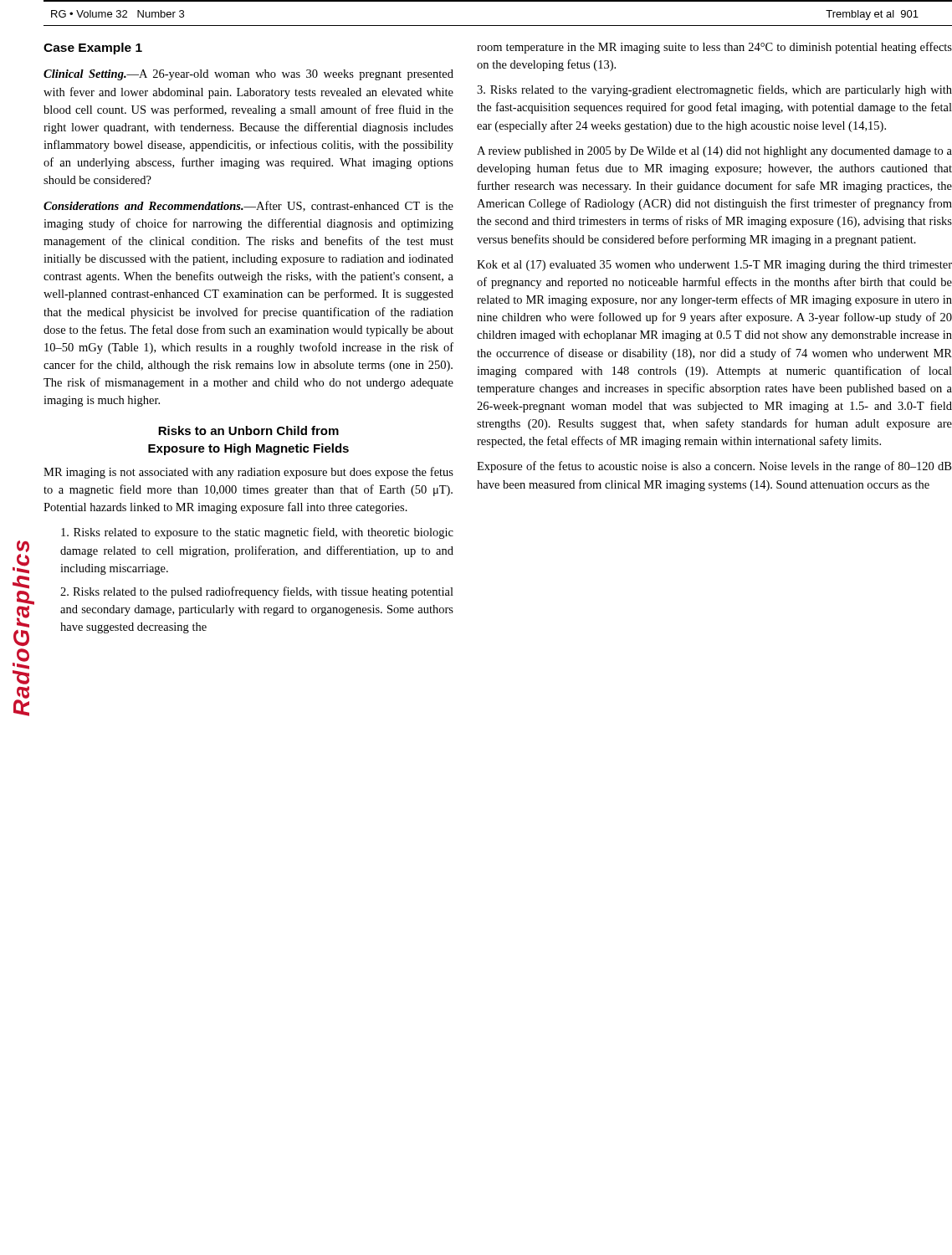Locate the text "Case Example 1"

pyautogui.click(x=93, y=47)
